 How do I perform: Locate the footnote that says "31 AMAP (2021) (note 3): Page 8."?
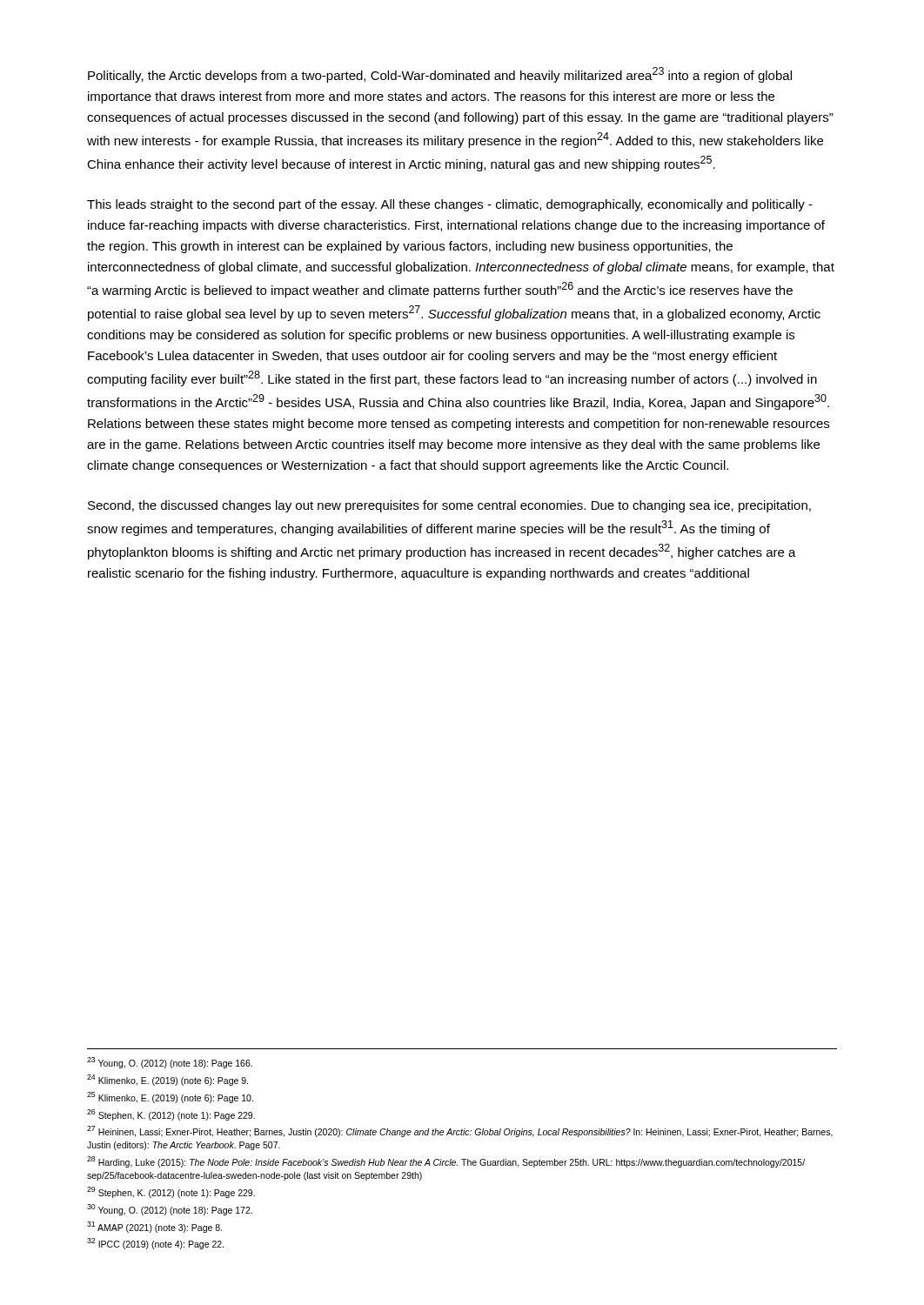155,1226
